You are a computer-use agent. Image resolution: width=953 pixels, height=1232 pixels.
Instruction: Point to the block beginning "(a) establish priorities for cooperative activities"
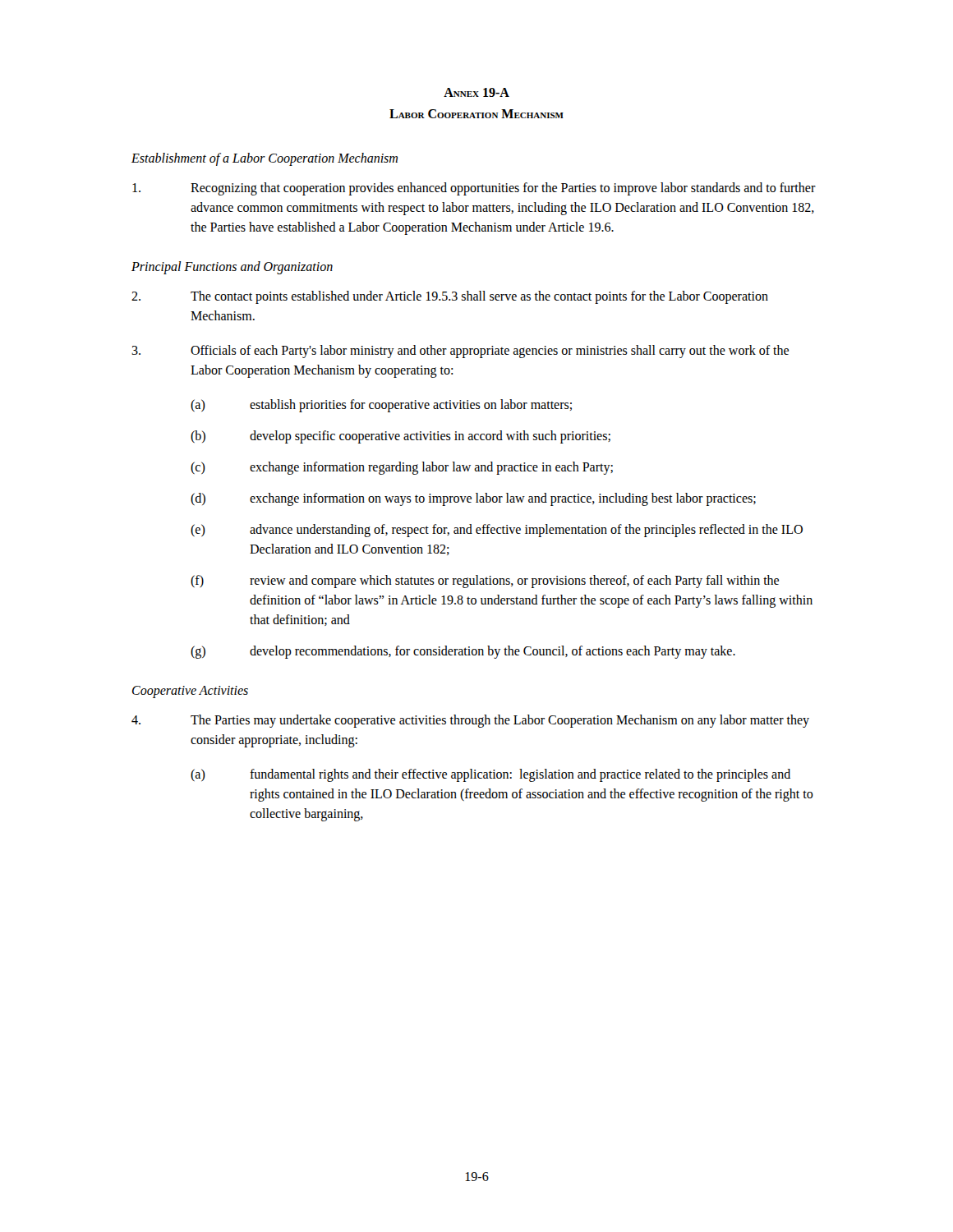[506, 405]
